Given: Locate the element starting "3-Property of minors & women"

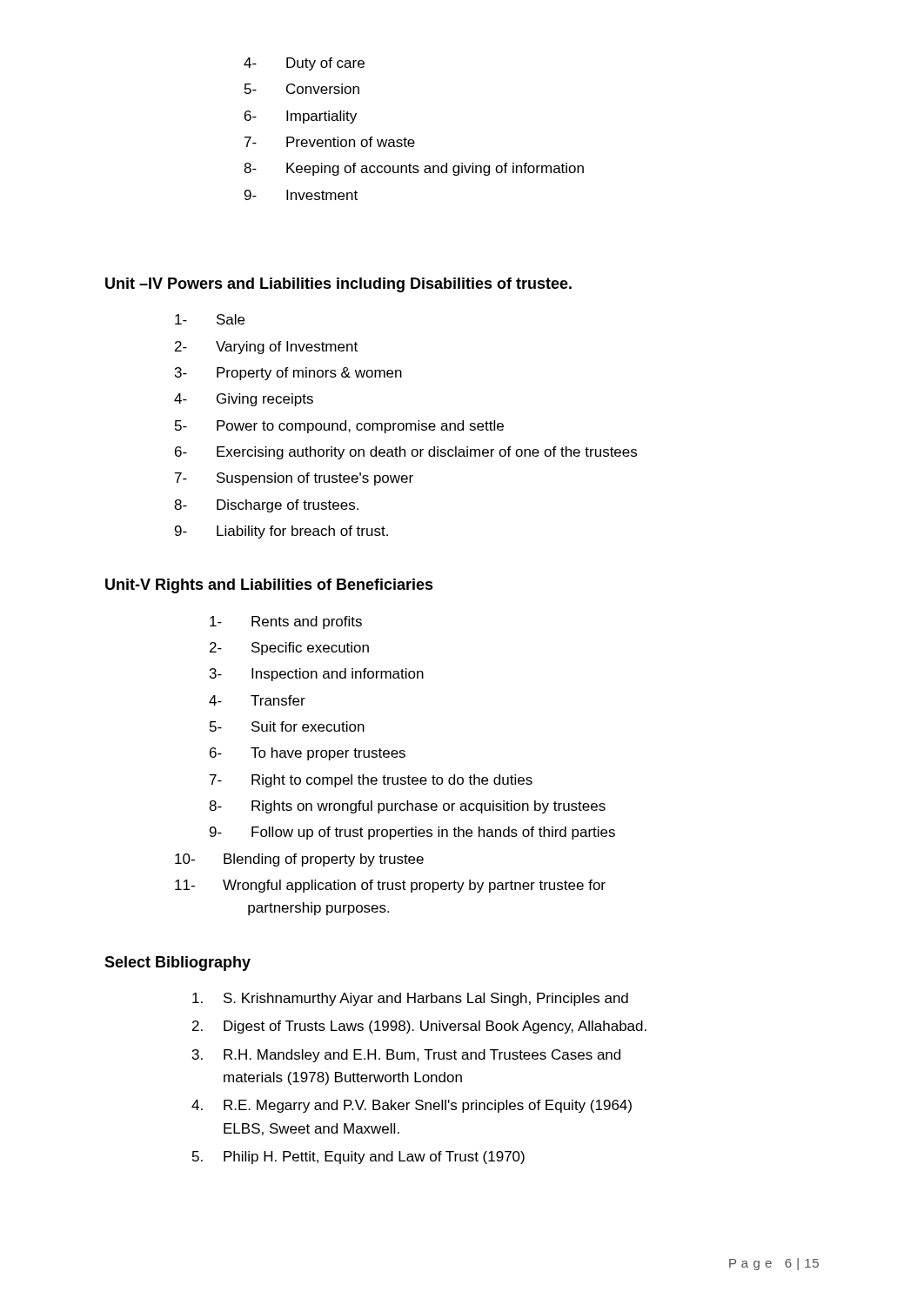Looking at the screenshot, I should point(288,374).
